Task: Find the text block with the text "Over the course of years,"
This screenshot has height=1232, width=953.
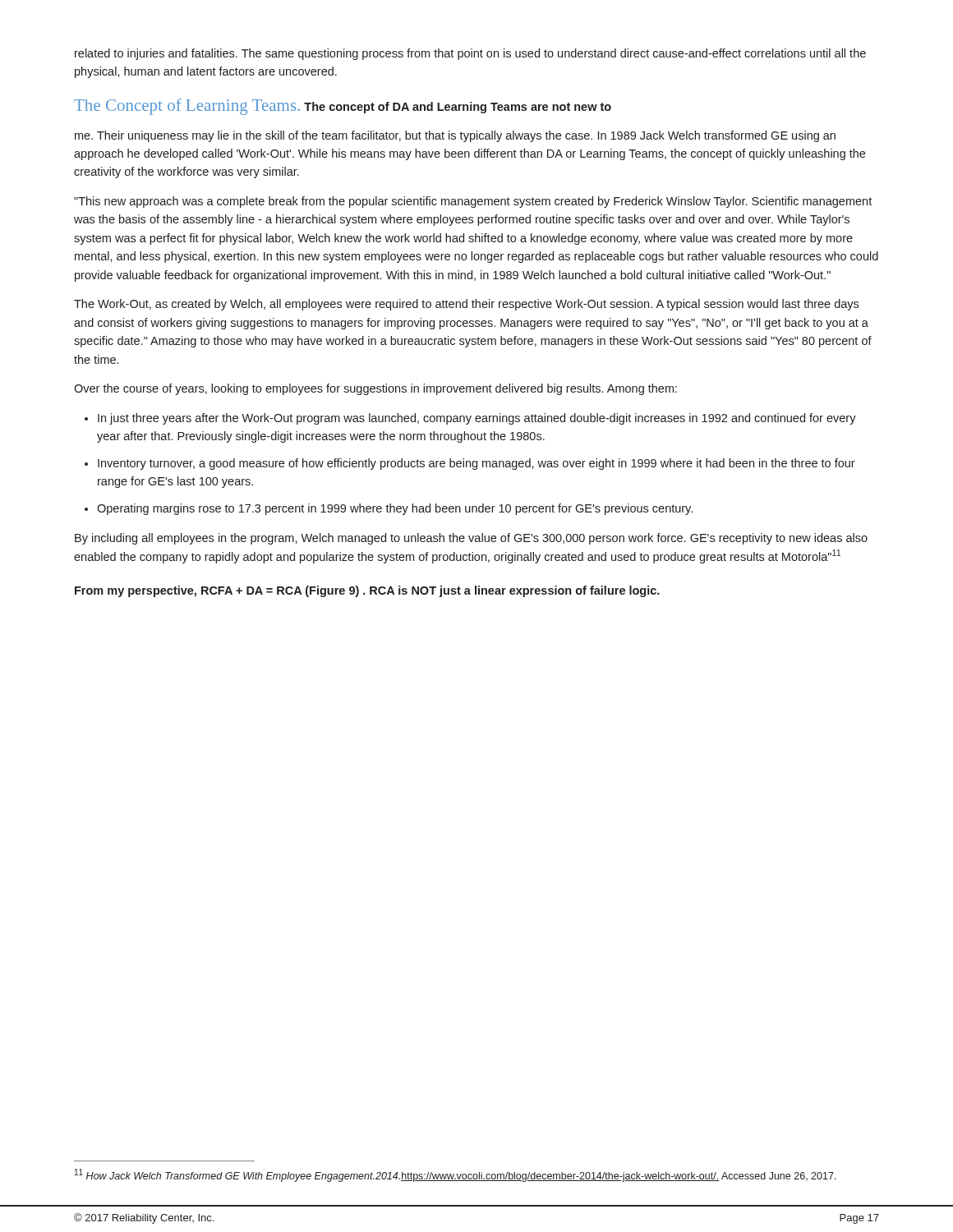Action: tap(476, 389)
